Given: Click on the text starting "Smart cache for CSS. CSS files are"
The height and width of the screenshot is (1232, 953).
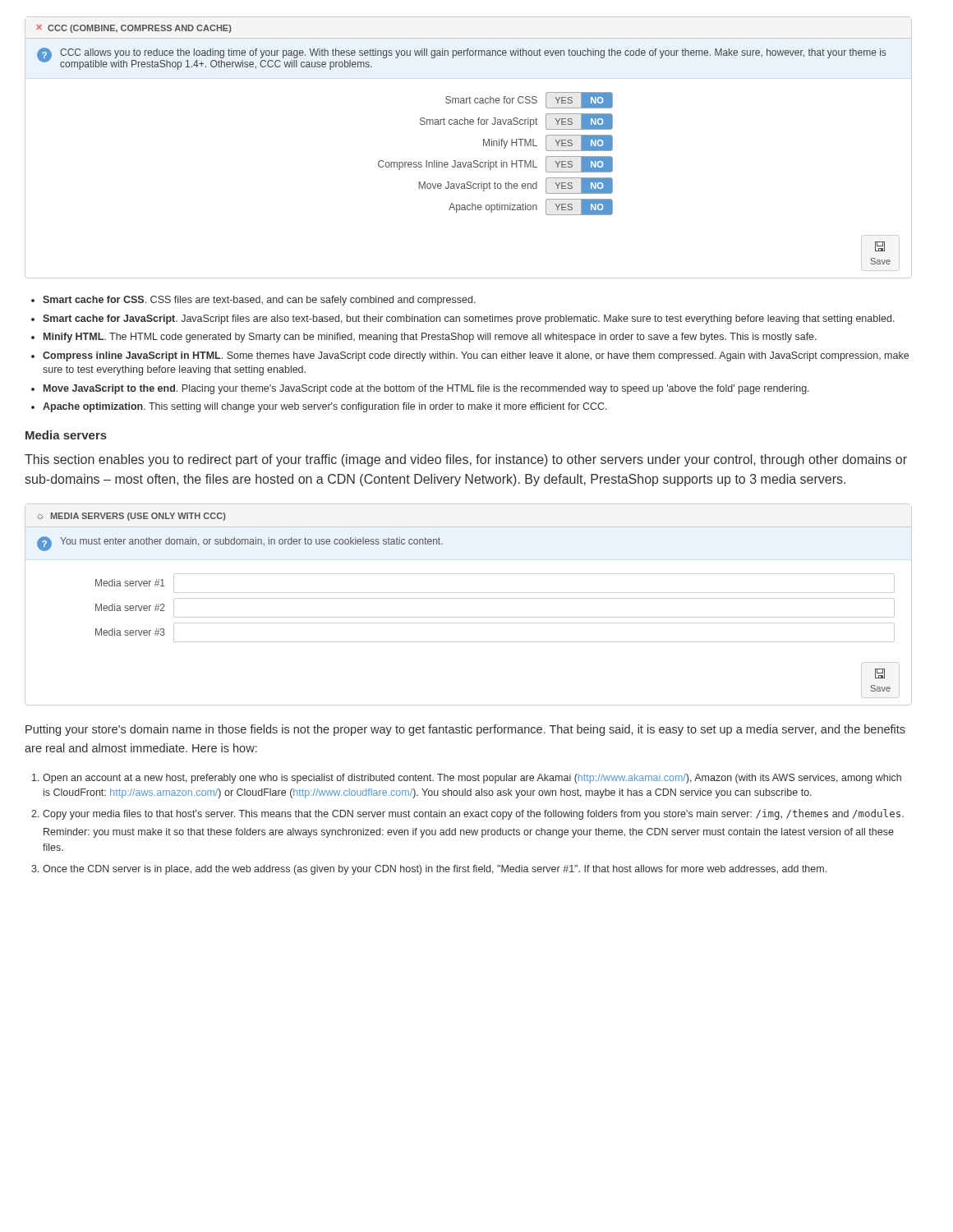Looking at the screenshot, I should [x=259, y=300].
